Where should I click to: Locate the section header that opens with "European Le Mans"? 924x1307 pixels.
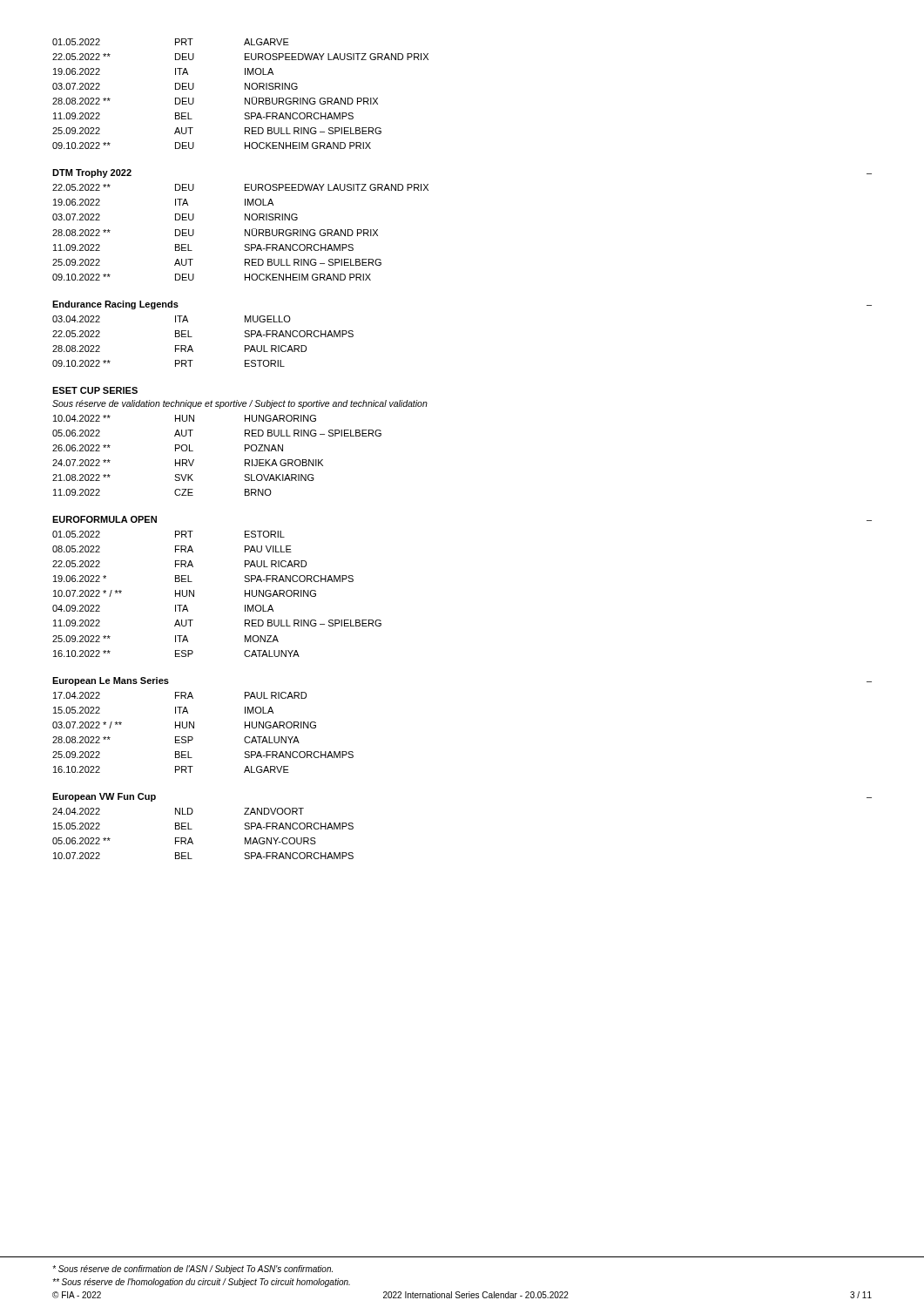[108, 681]
